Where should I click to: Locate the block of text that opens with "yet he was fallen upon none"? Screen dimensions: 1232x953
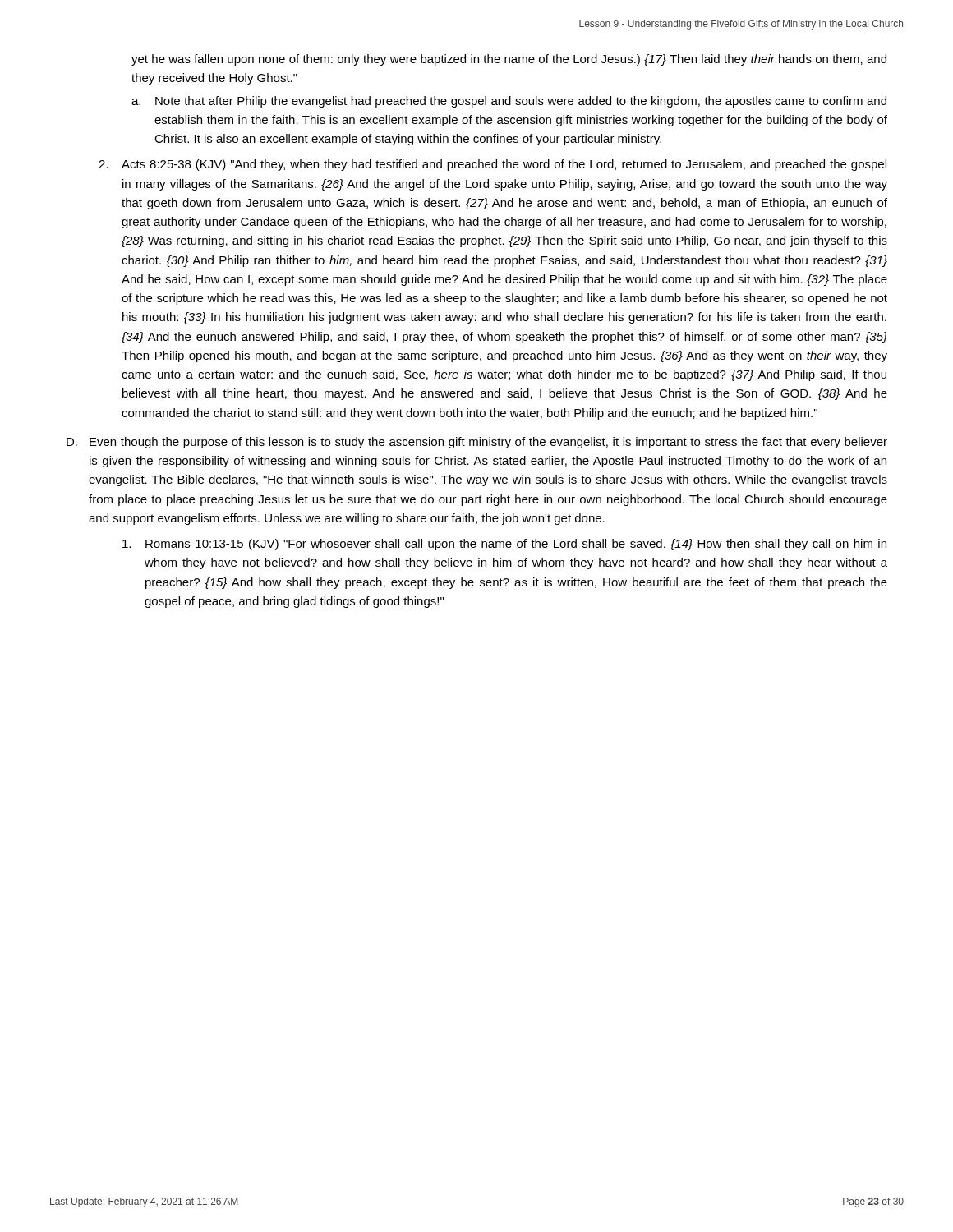509,68
